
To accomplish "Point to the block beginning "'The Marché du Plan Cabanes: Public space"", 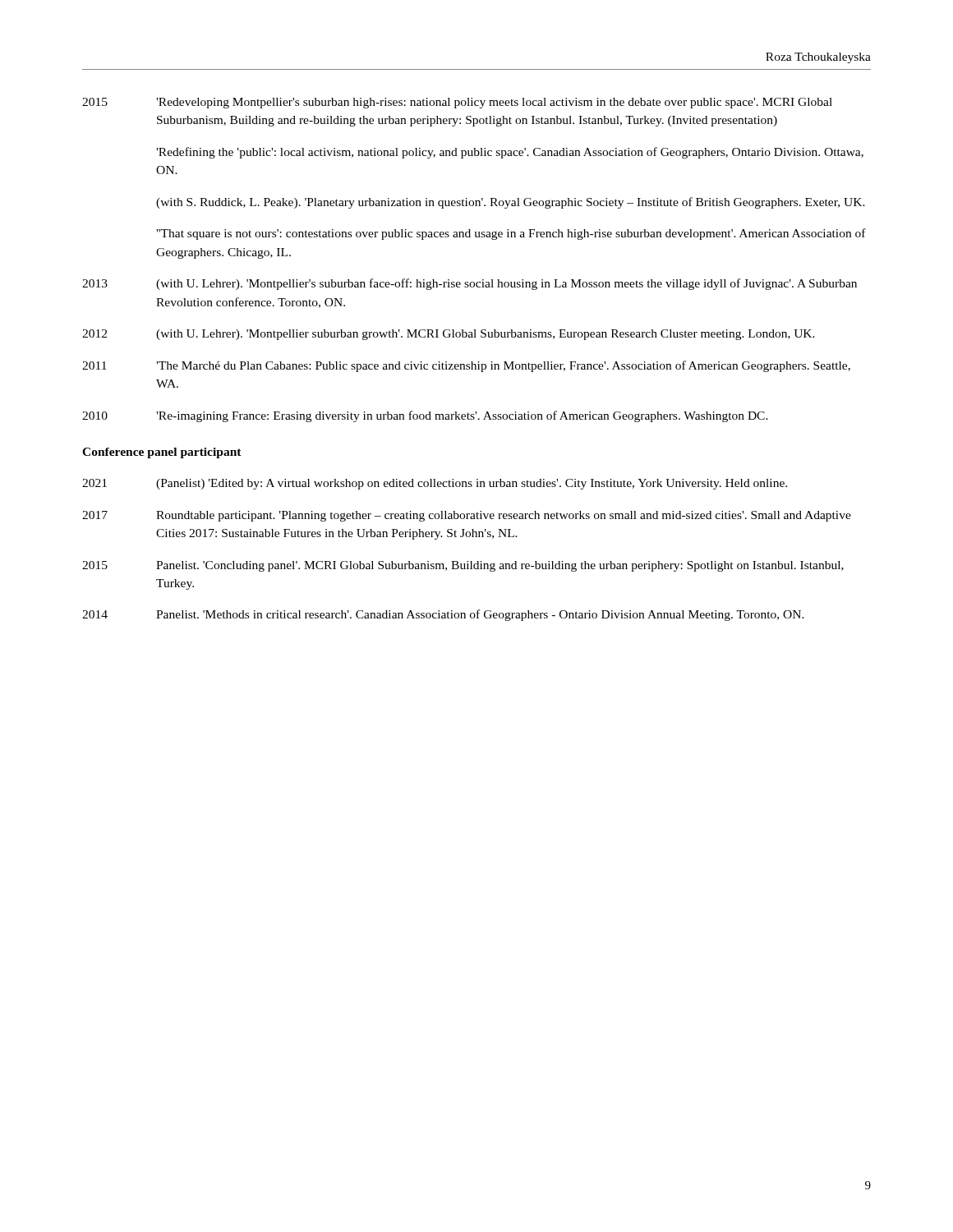I will (503, 374).
